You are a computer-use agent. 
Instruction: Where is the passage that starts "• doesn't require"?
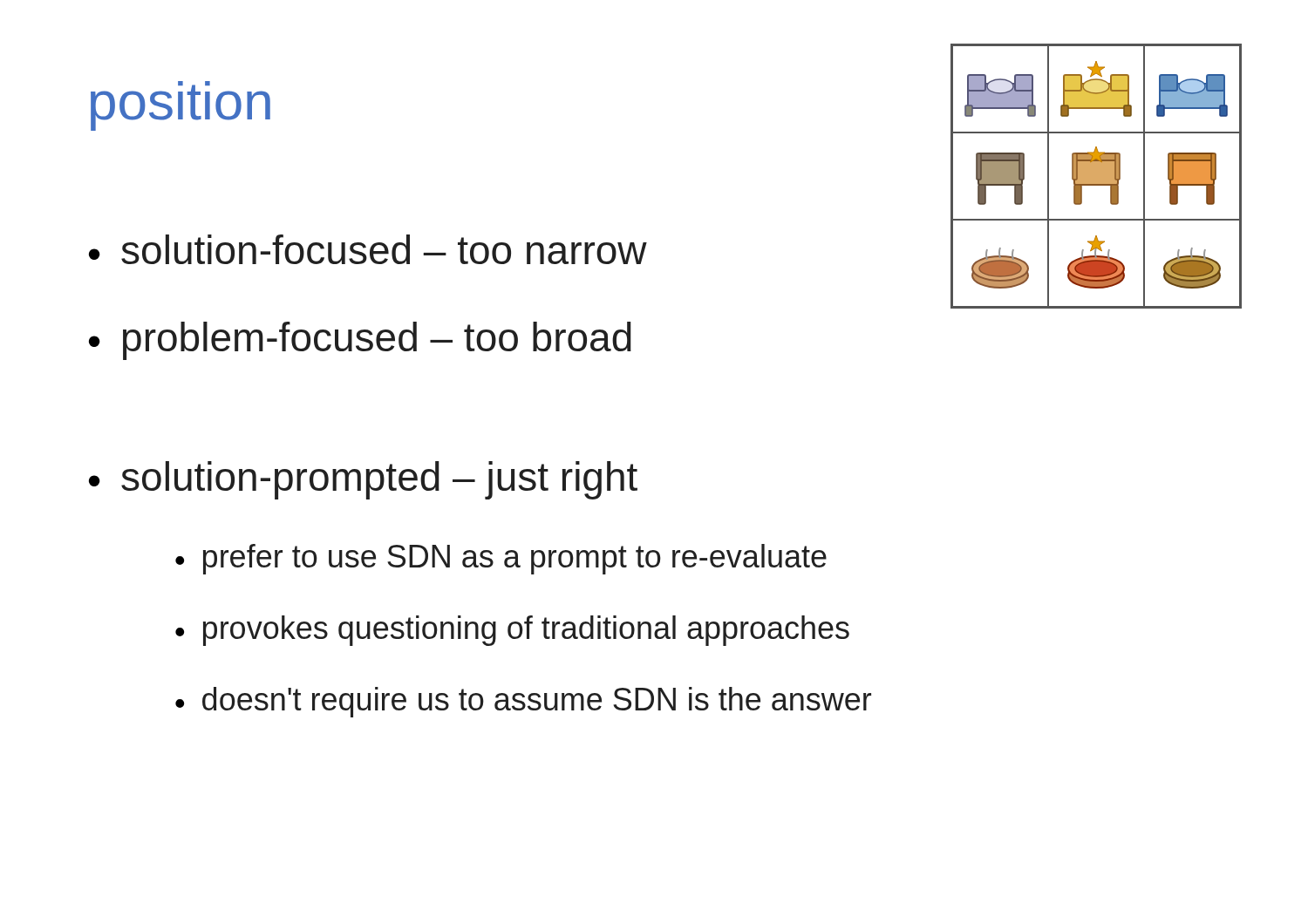523,702
